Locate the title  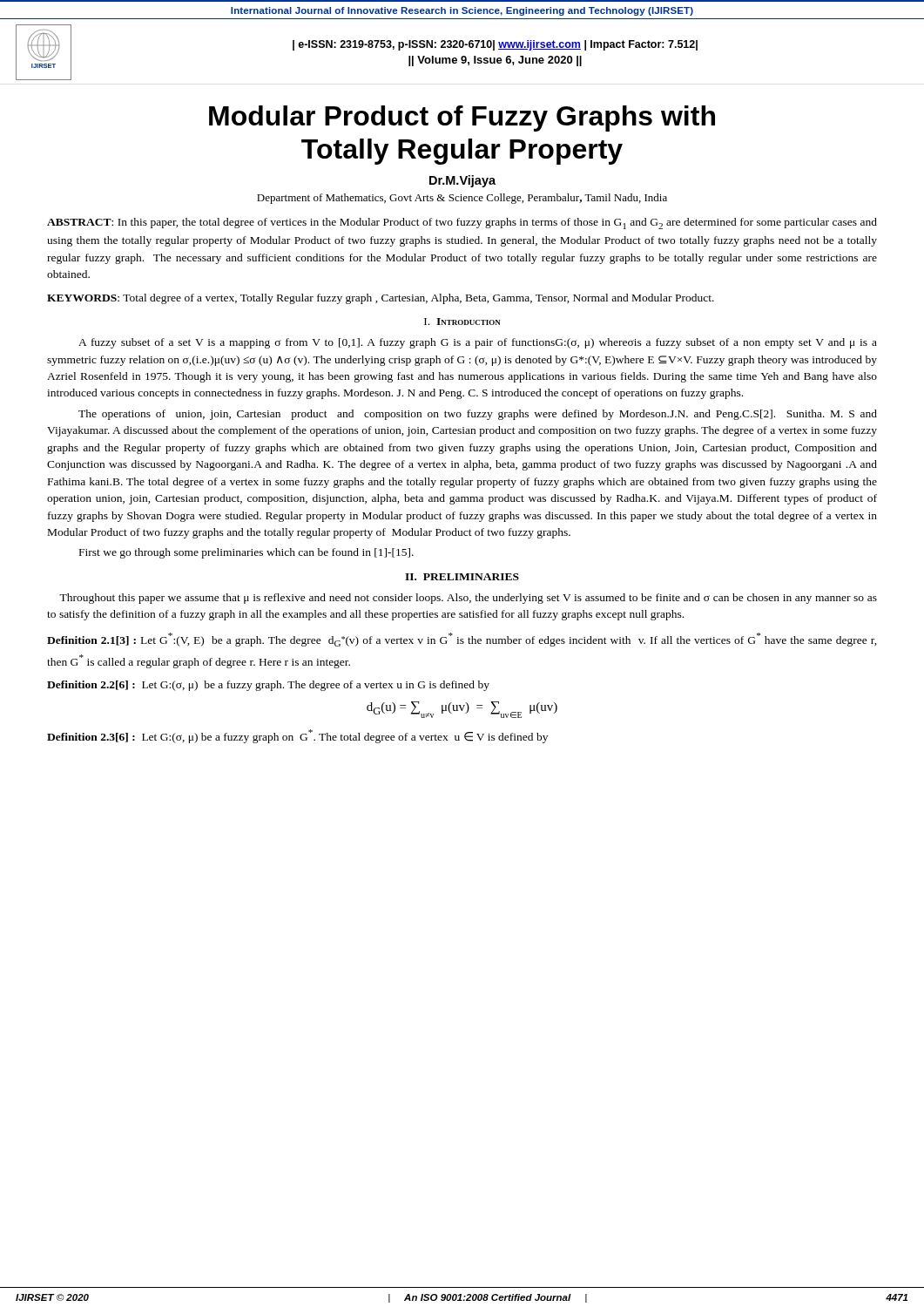pos(462,133)
